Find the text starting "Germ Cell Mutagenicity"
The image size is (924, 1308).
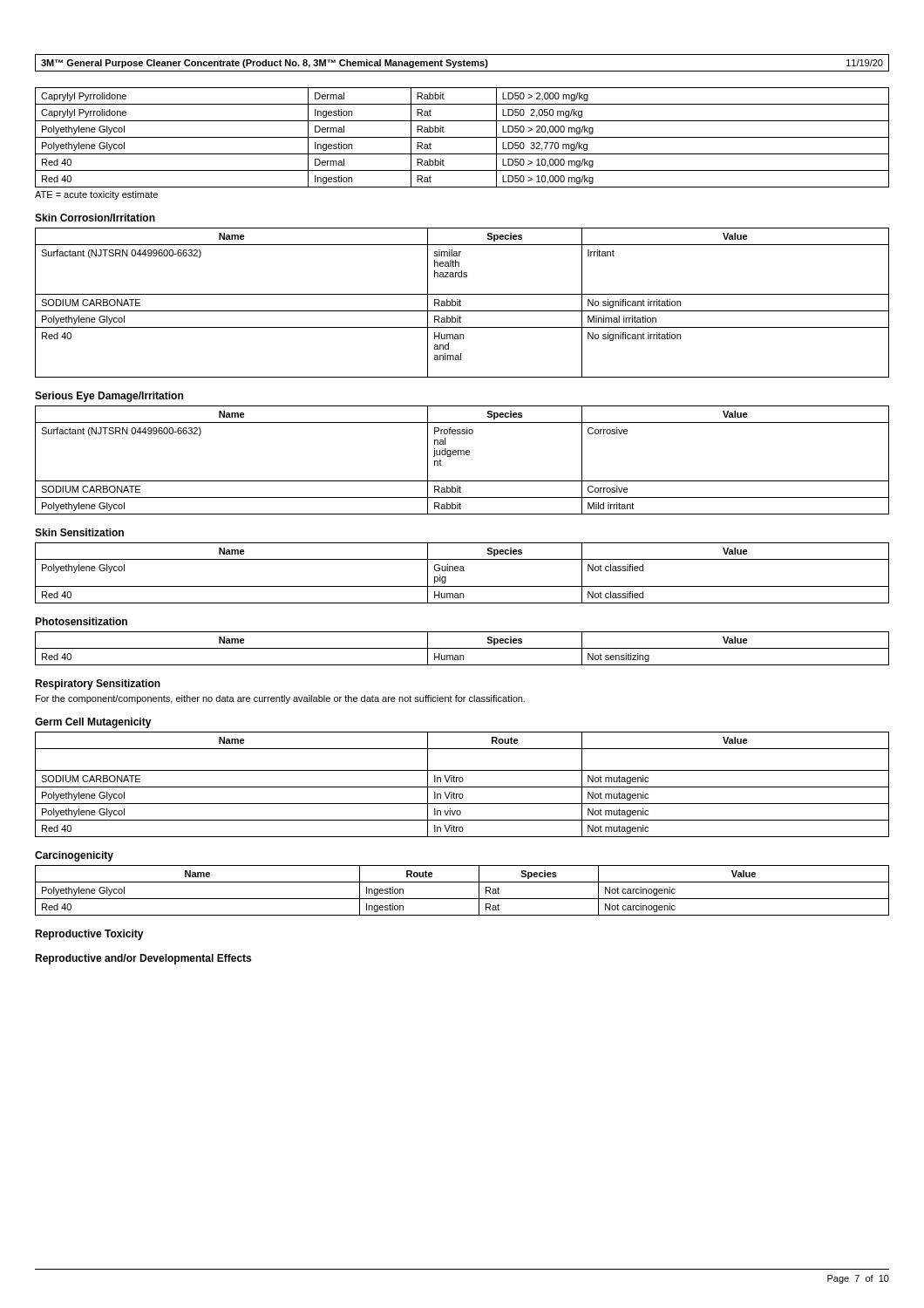coord(93,722)
